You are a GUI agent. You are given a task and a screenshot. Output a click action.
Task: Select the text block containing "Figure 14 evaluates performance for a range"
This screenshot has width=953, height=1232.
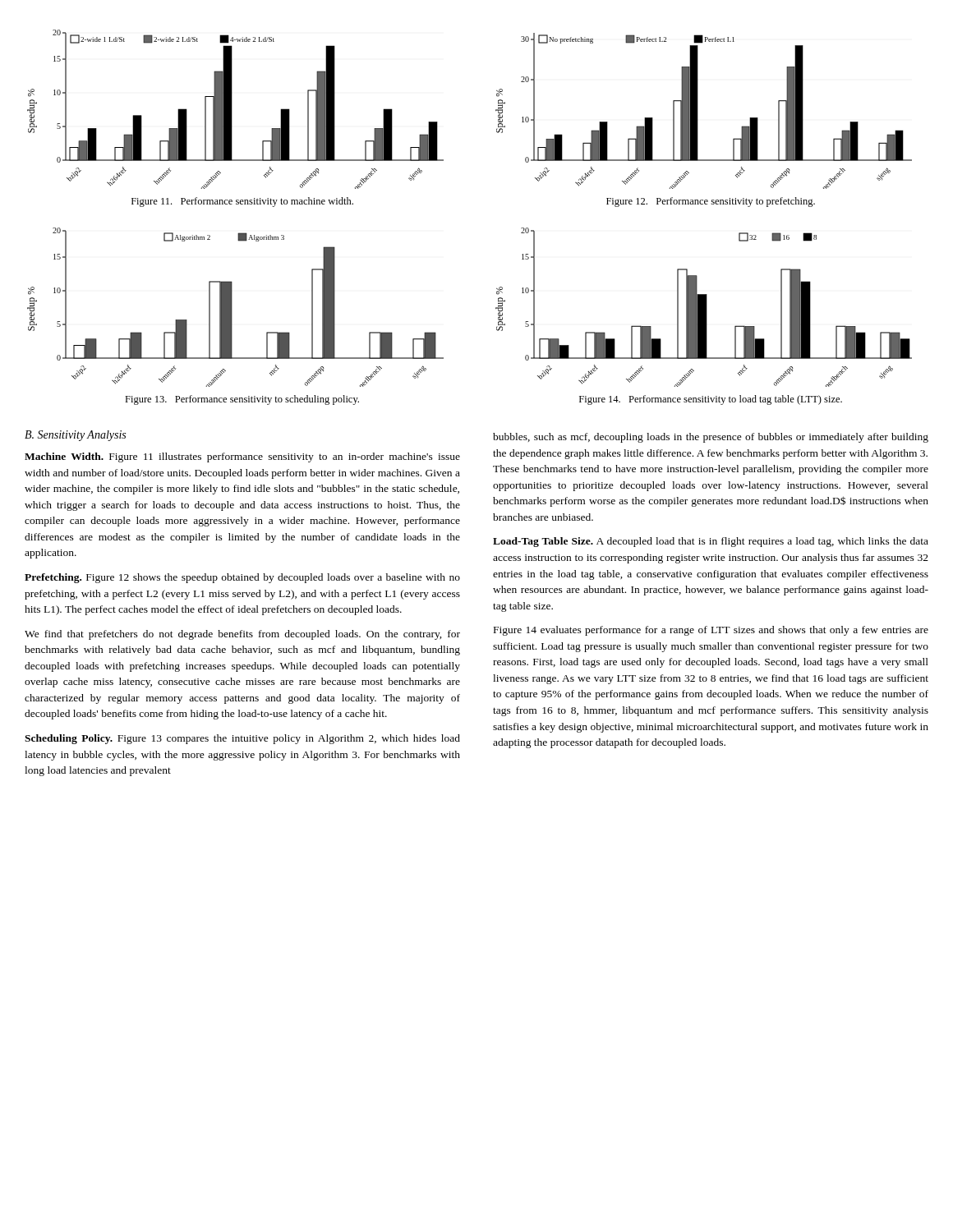711,686
